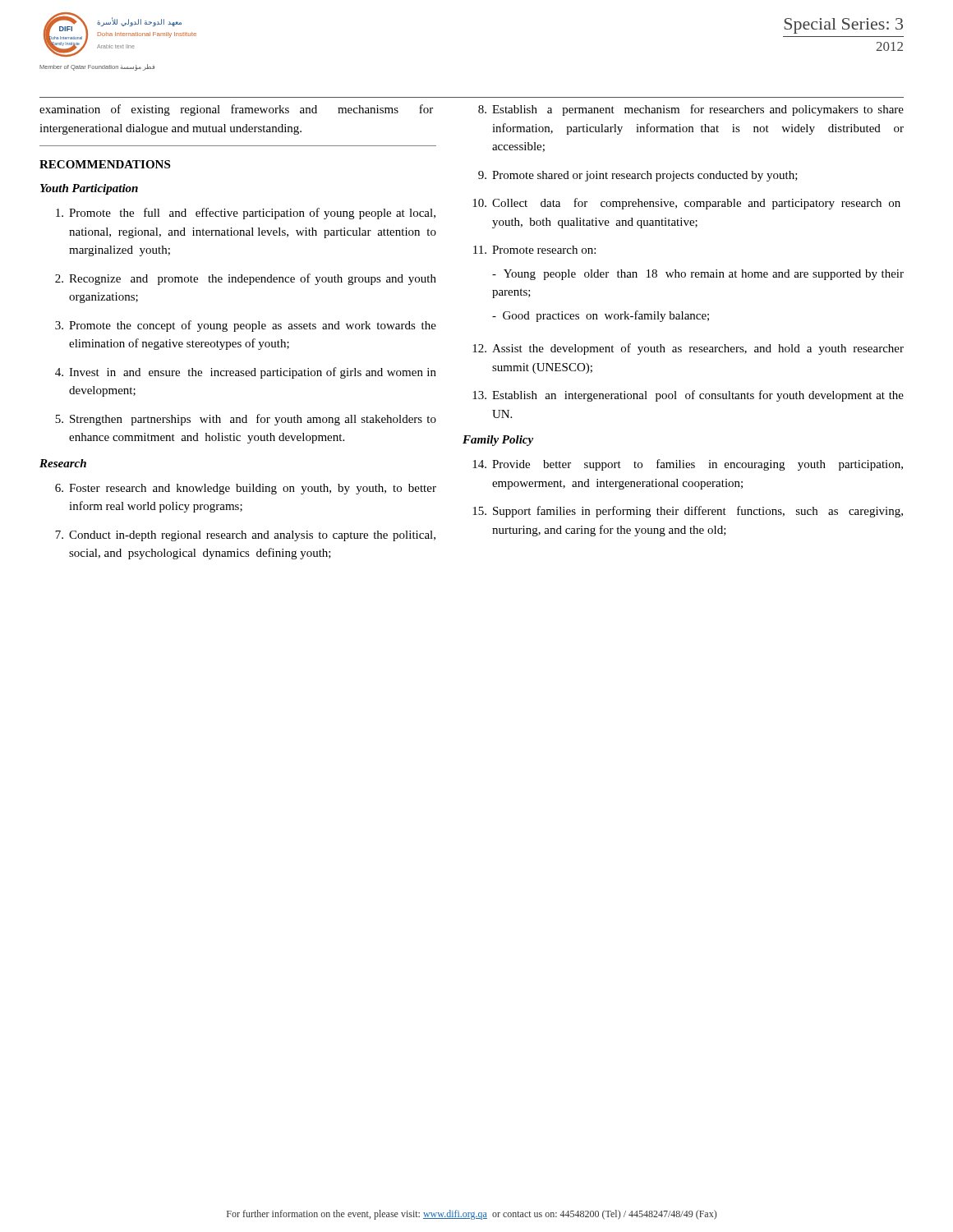Select the list item with the text "13. Establish an intergenerational pool of consultants"
Viewport: 953px width, 1232px height.
(683, 404)
